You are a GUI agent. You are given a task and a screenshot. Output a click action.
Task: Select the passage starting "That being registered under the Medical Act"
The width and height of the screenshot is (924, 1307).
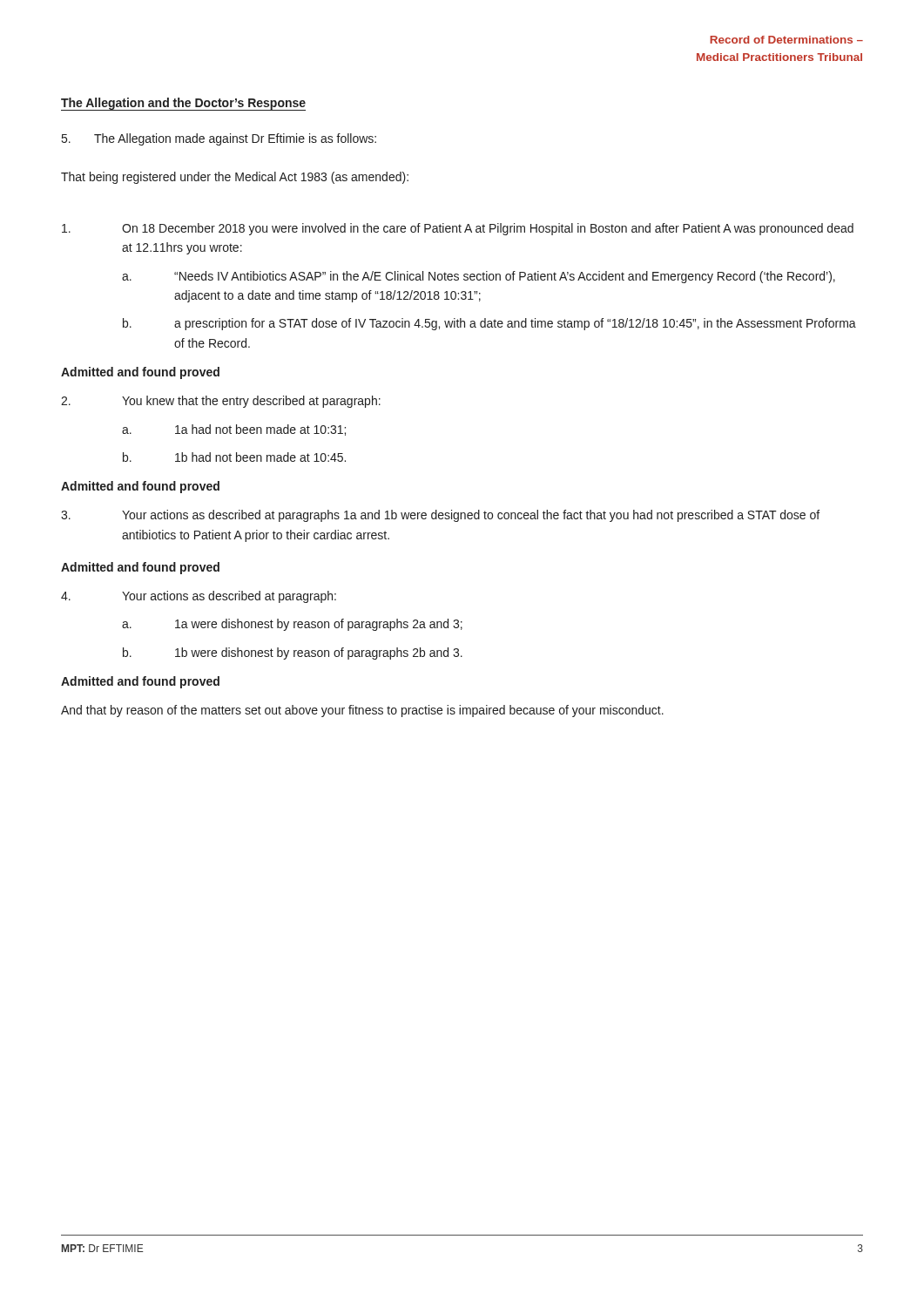pos(235,177)
